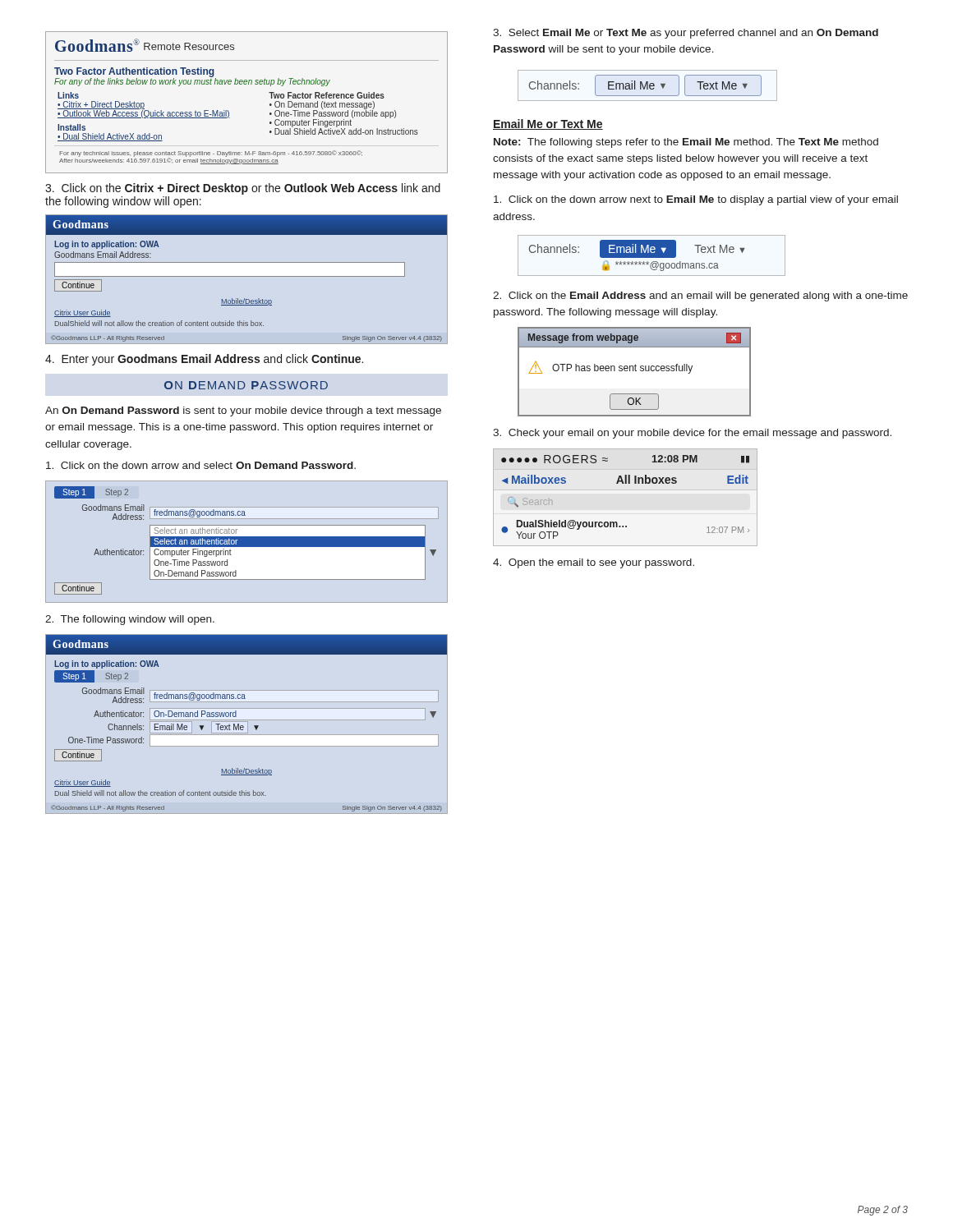The height and width of the screenshot is (1232, 953).
Task: Locate the text "ON DEMAND PASSWORD"
Action: [x=246, y=385]
